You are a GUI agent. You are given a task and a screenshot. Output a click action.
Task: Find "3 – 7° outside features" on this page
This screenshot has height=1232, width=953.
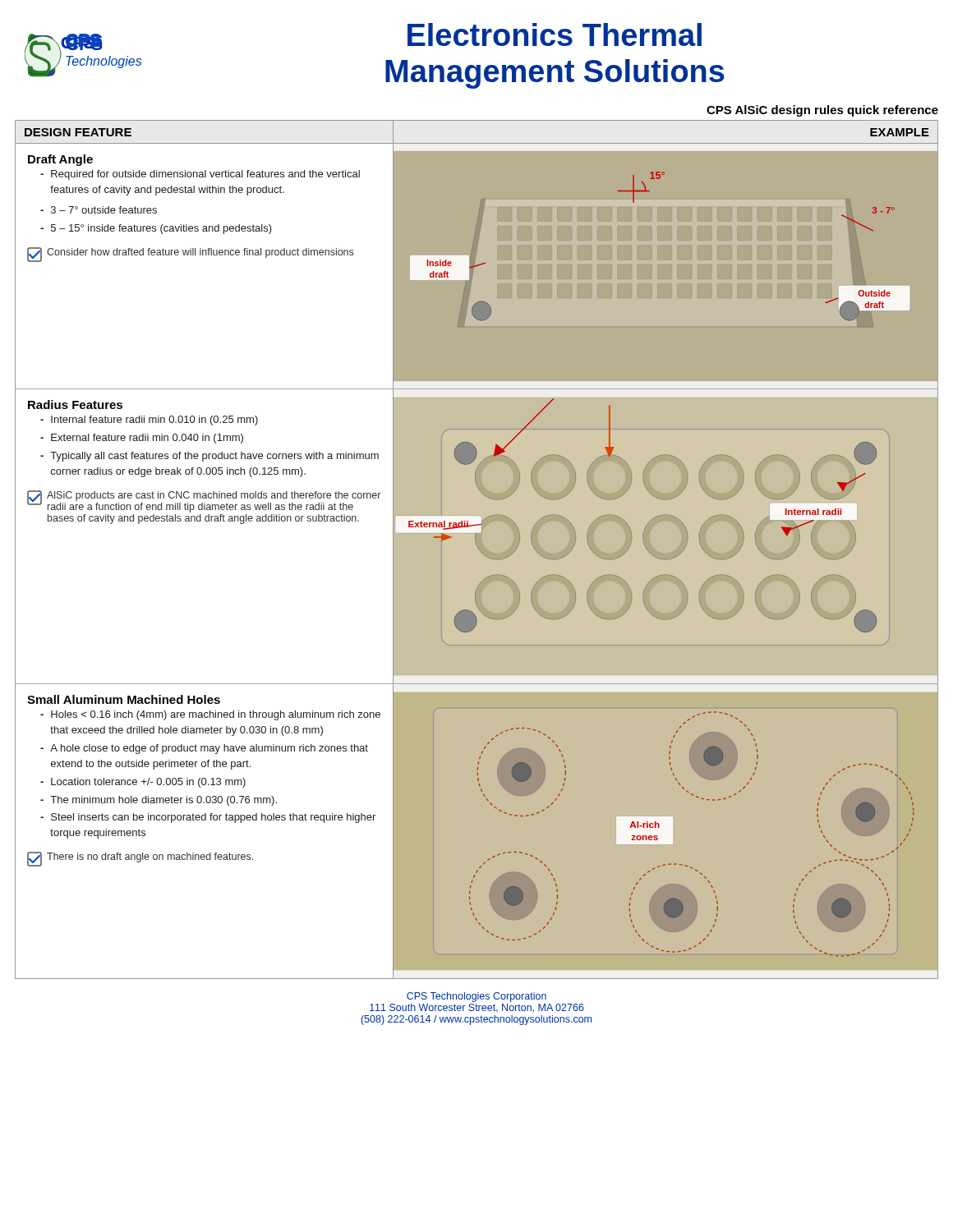click(104, 210)
